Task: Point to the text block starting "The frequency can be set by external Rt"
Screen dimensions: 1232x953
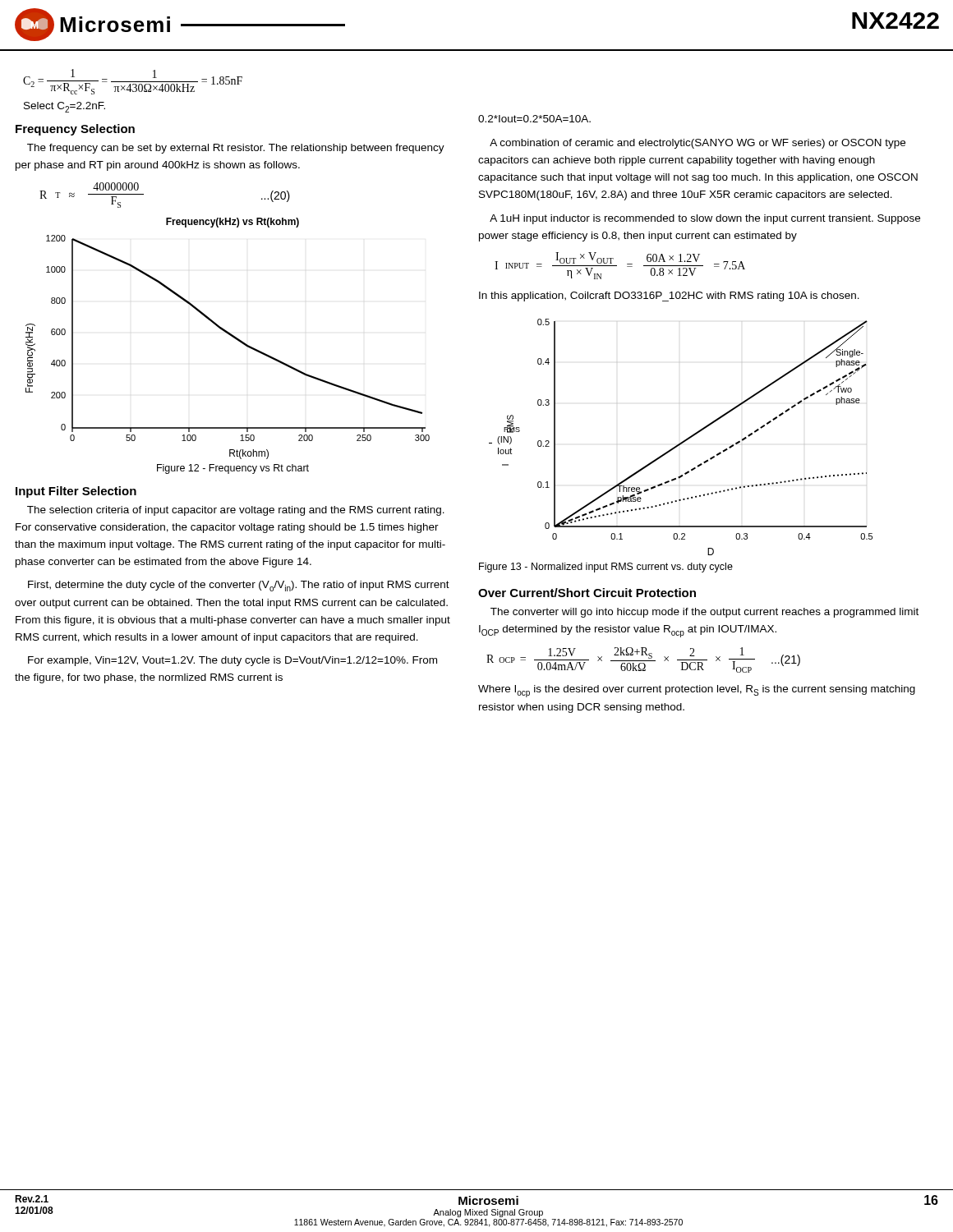Action: pyautogui.click(x=229, y=156)
